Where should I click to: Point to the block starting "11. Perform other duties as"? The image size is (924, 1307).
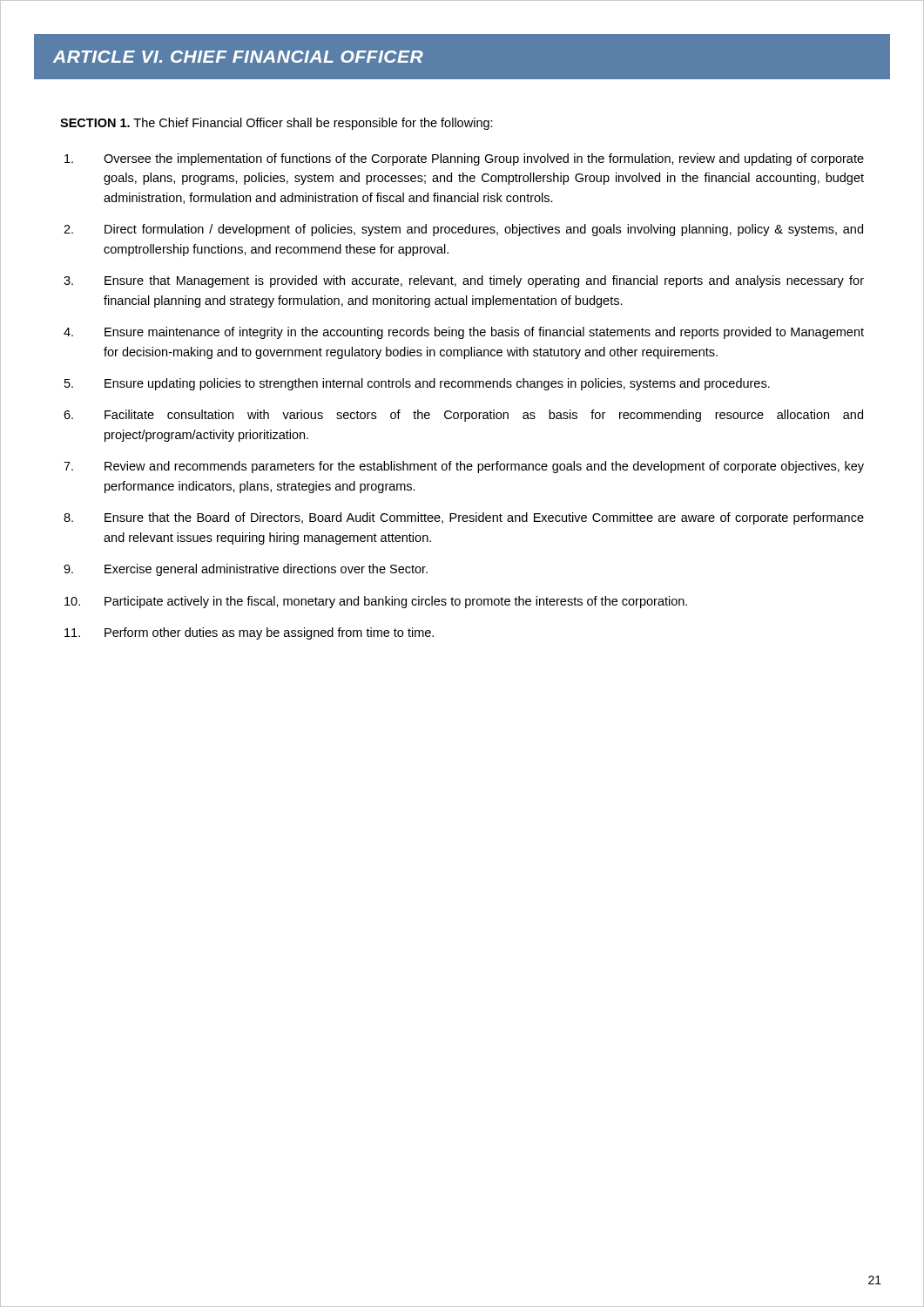coord(249,633)
